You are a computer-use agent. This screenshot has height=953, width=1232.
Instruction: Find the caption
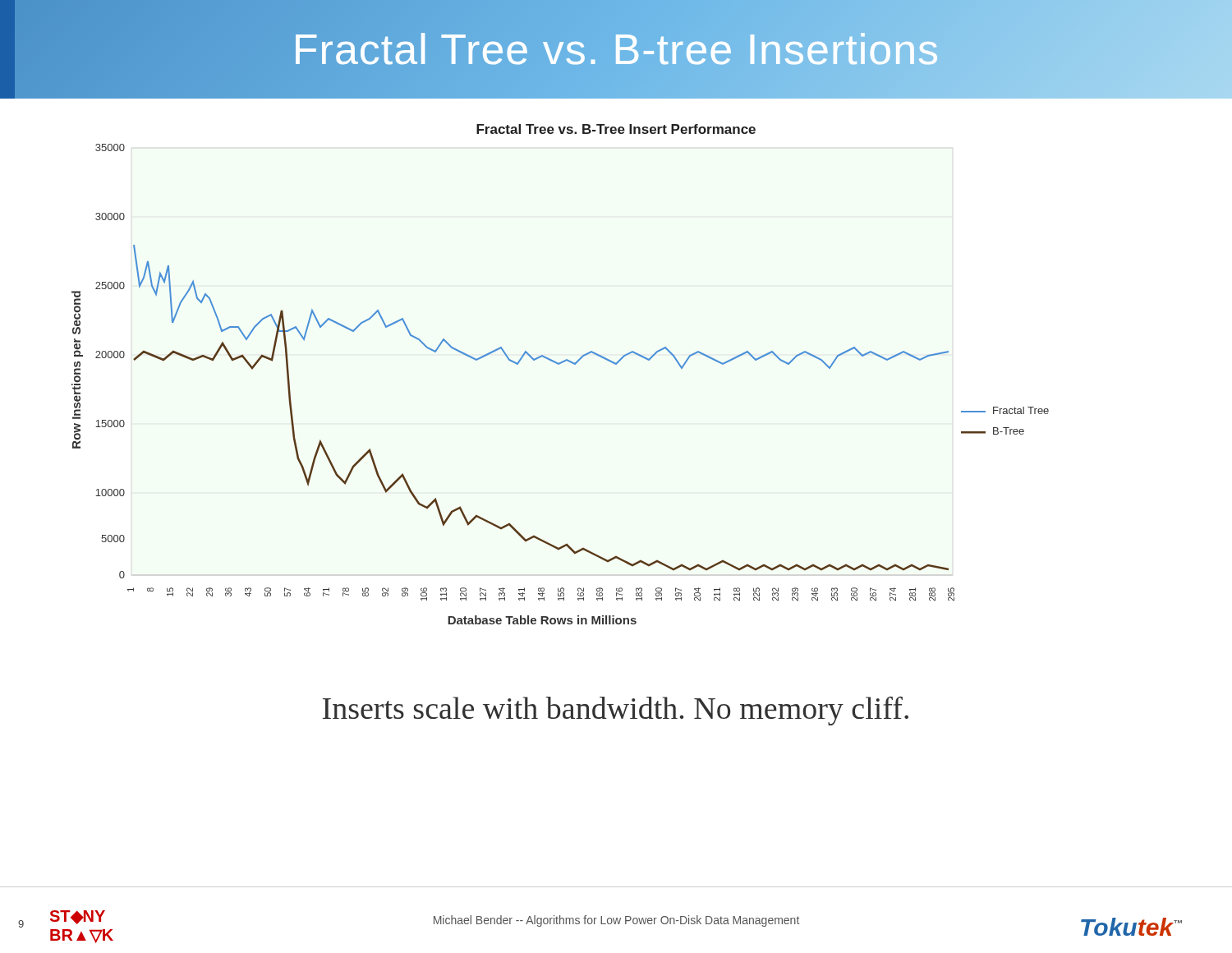pyautogui.click(x=616, y=129)
